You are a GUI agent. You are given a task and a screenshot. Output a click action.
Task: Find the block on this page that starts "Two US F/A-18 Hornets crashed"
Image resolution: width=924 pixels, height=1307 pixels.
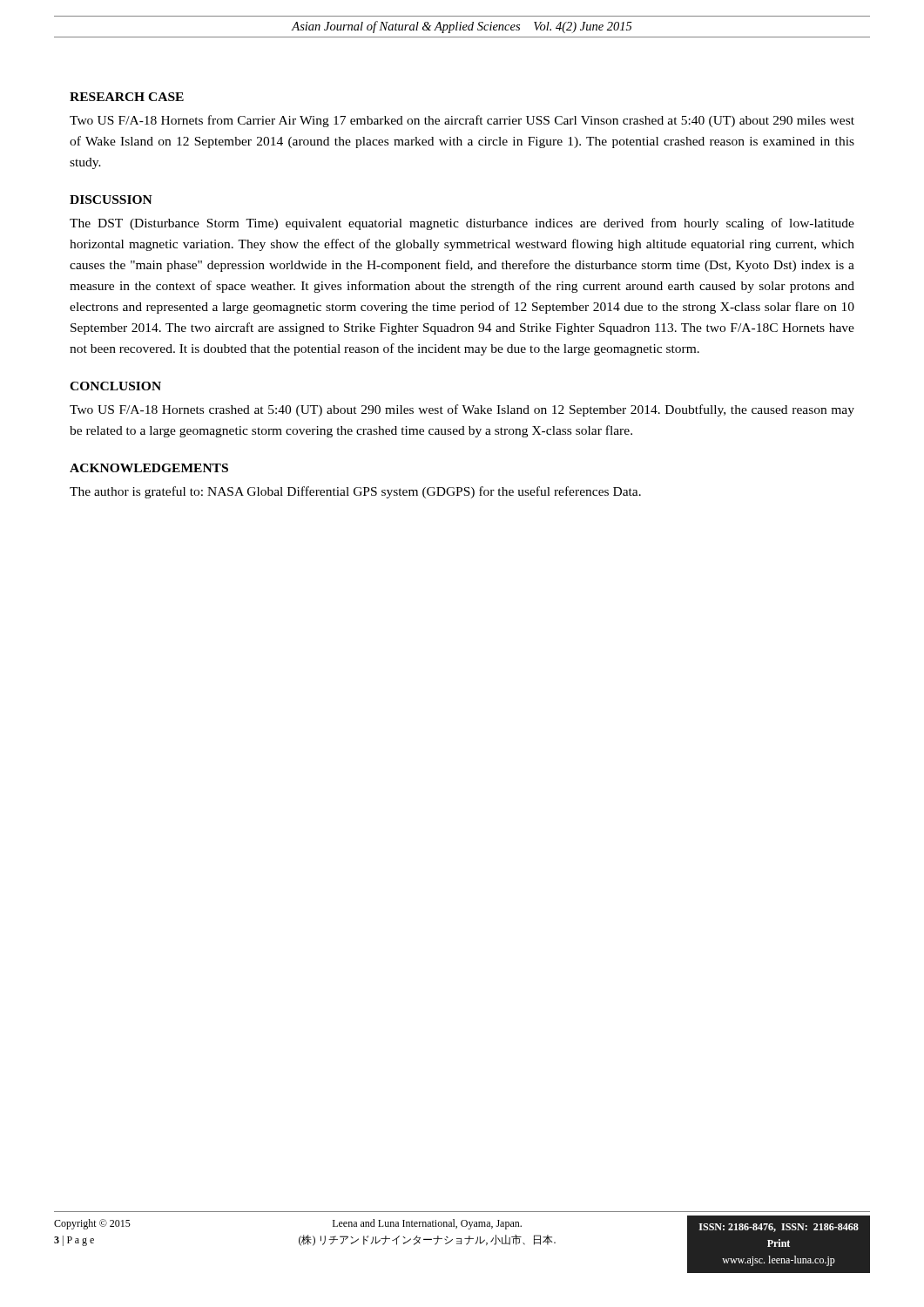[462, 420]
